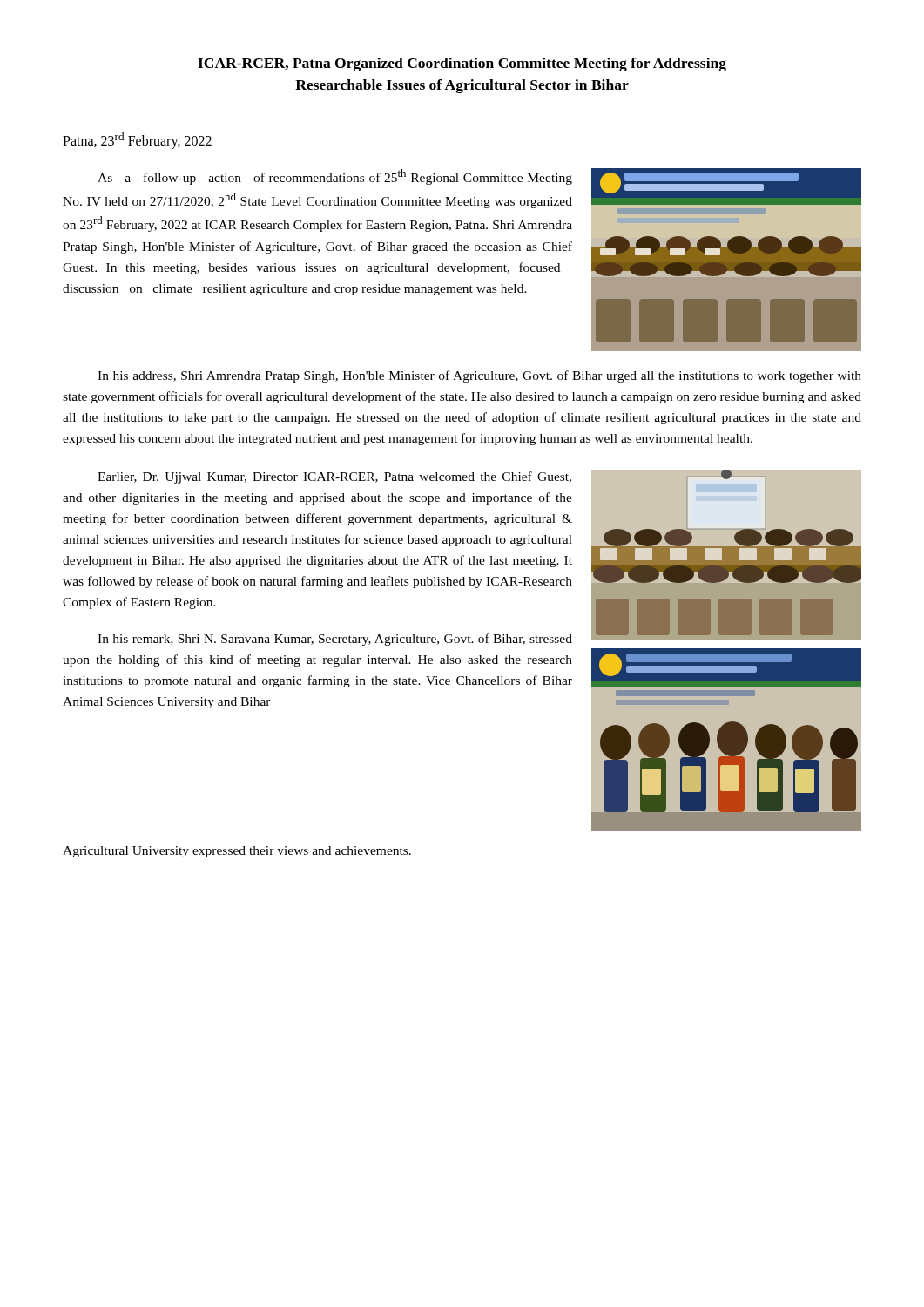This screenshot has width=924, height=1307.
Task: Locate the text with the text "Agricultural University expressed their views and achievements."
Action: point(237,850)
